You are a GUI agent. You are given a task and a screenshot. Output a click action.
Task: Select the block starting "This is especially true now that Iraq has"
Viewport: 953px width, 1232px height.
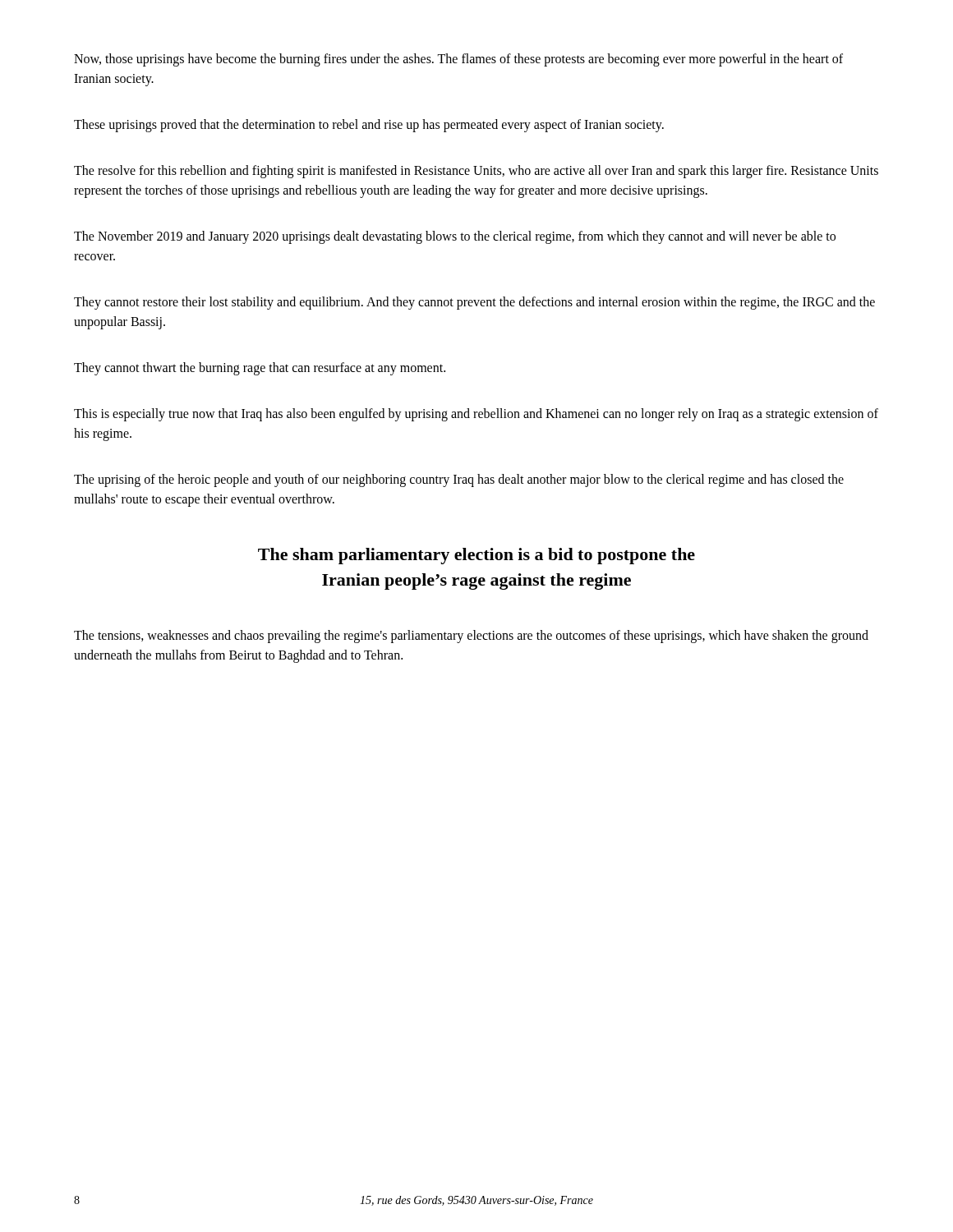click(476, 423)
